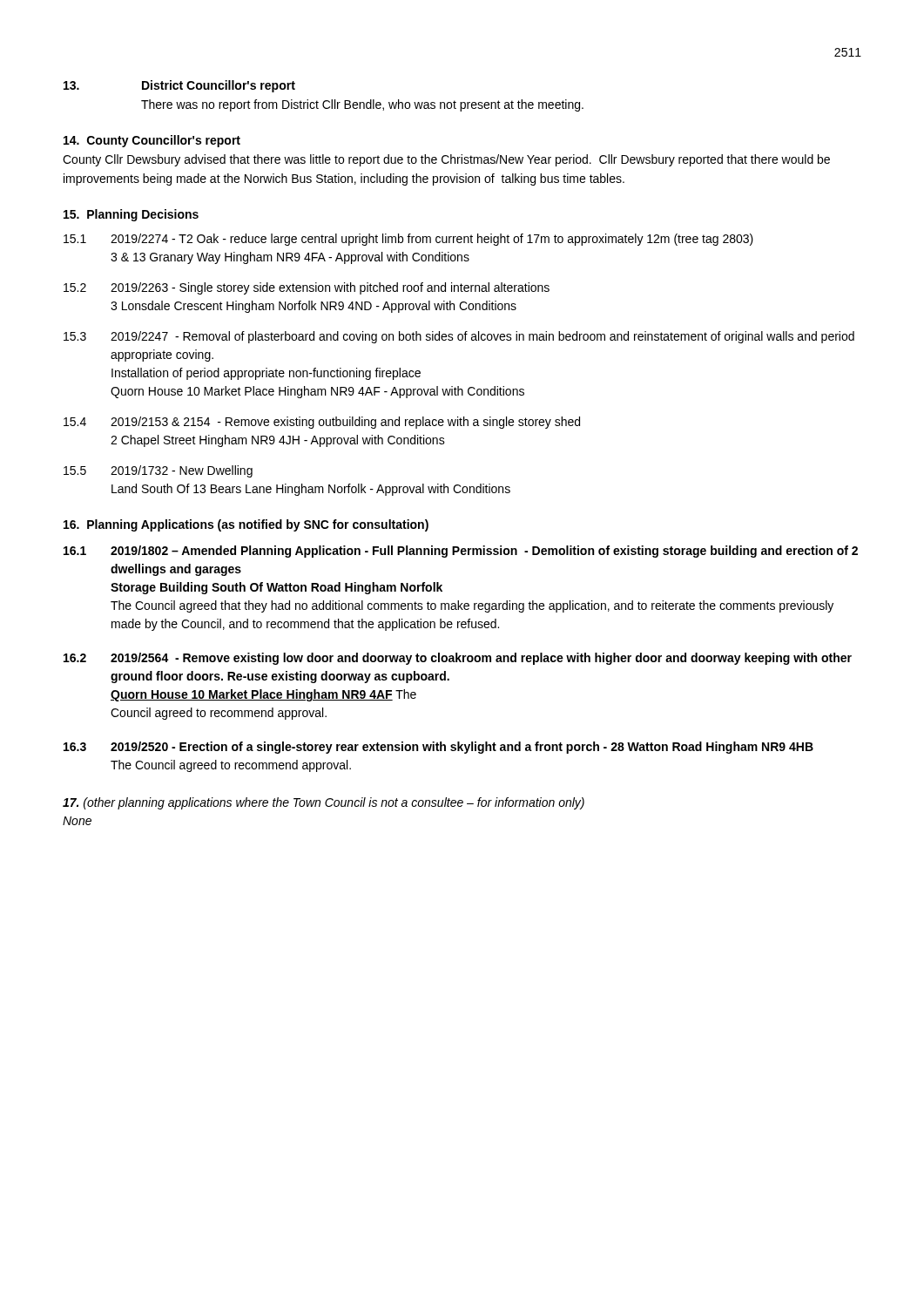Locate the block of text that opens with "County Cllr Dewsbury advised that there"
The width and height of the screenshot is (924, 1307).
pyautogui.click(x=447, y=169)
